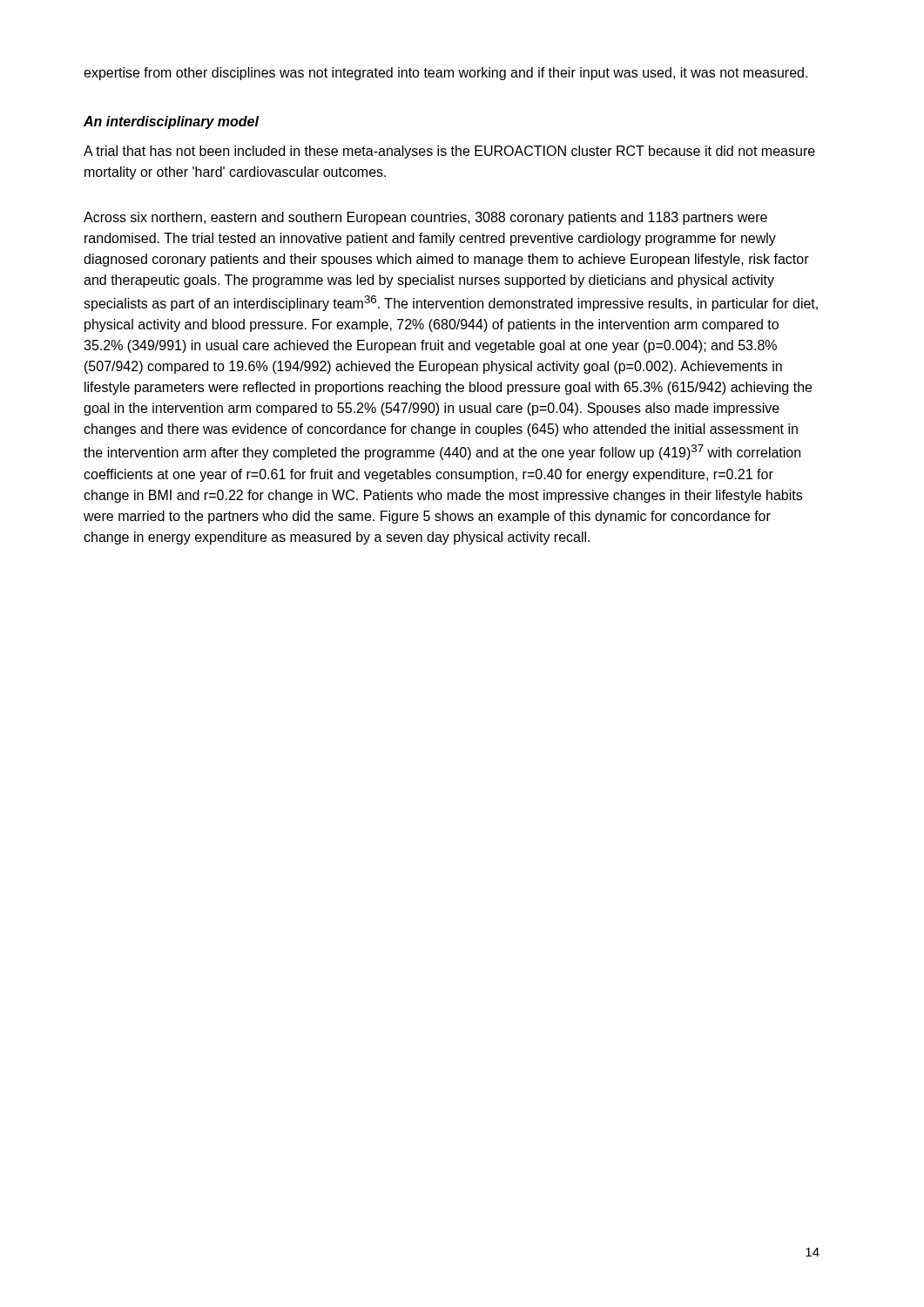Find a section header

(x=171, y=122)
